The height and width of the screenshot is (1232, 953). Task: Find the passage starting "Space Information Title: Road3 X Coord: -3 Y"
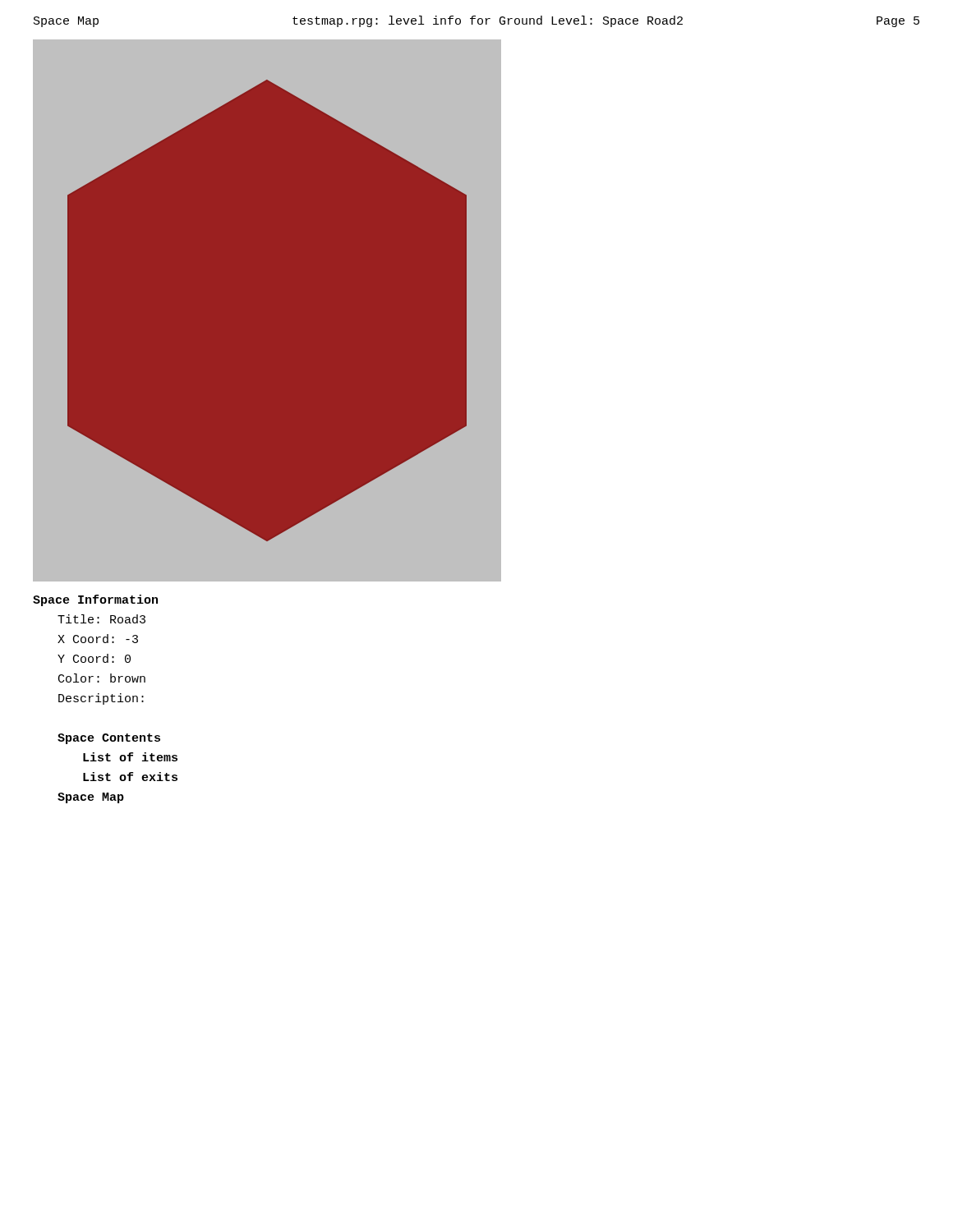click(x=106, y=700)
